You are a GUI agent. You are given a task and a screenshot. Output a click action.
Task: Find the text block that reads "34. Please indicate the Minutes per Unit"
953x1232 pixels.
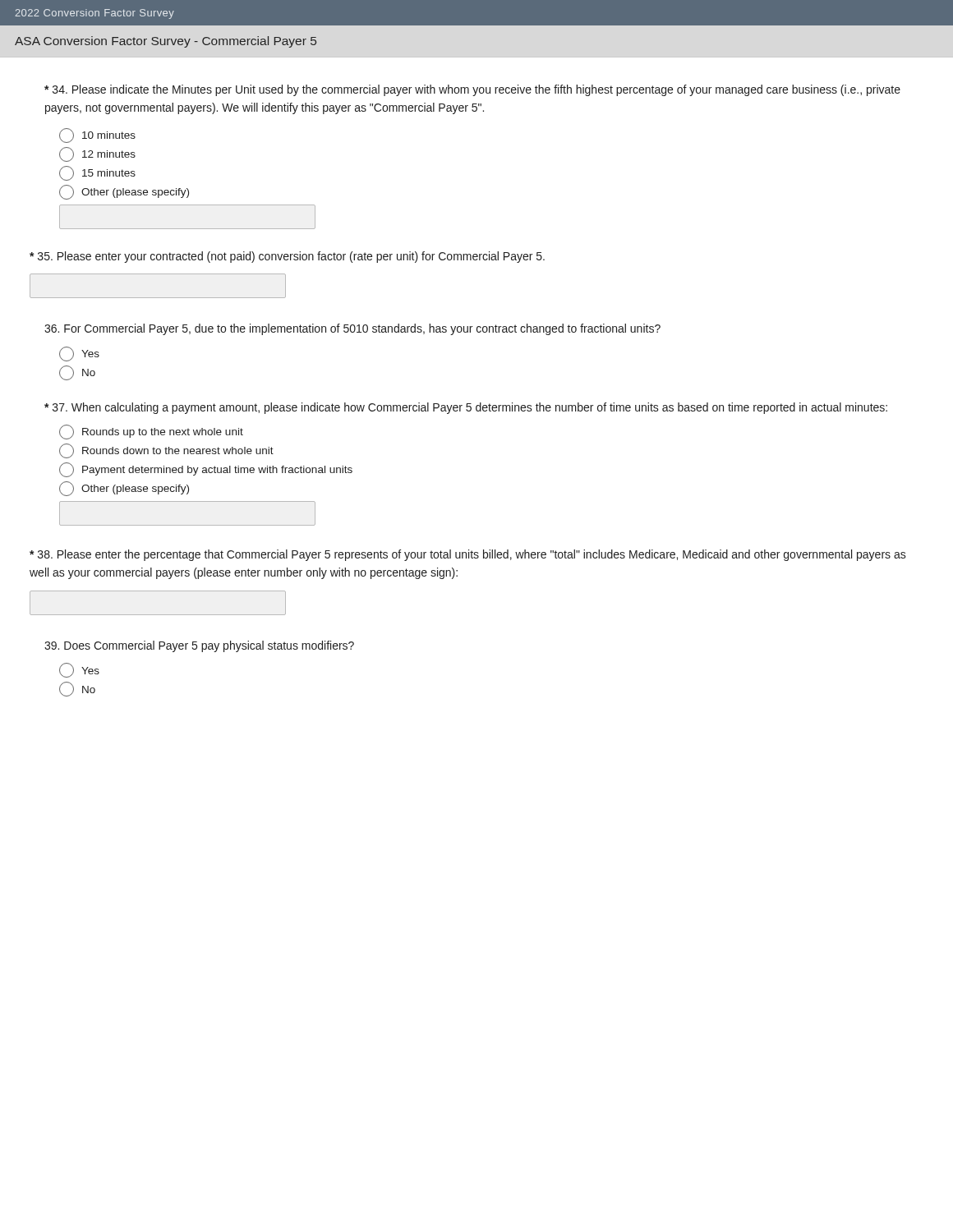coord(472,99)
